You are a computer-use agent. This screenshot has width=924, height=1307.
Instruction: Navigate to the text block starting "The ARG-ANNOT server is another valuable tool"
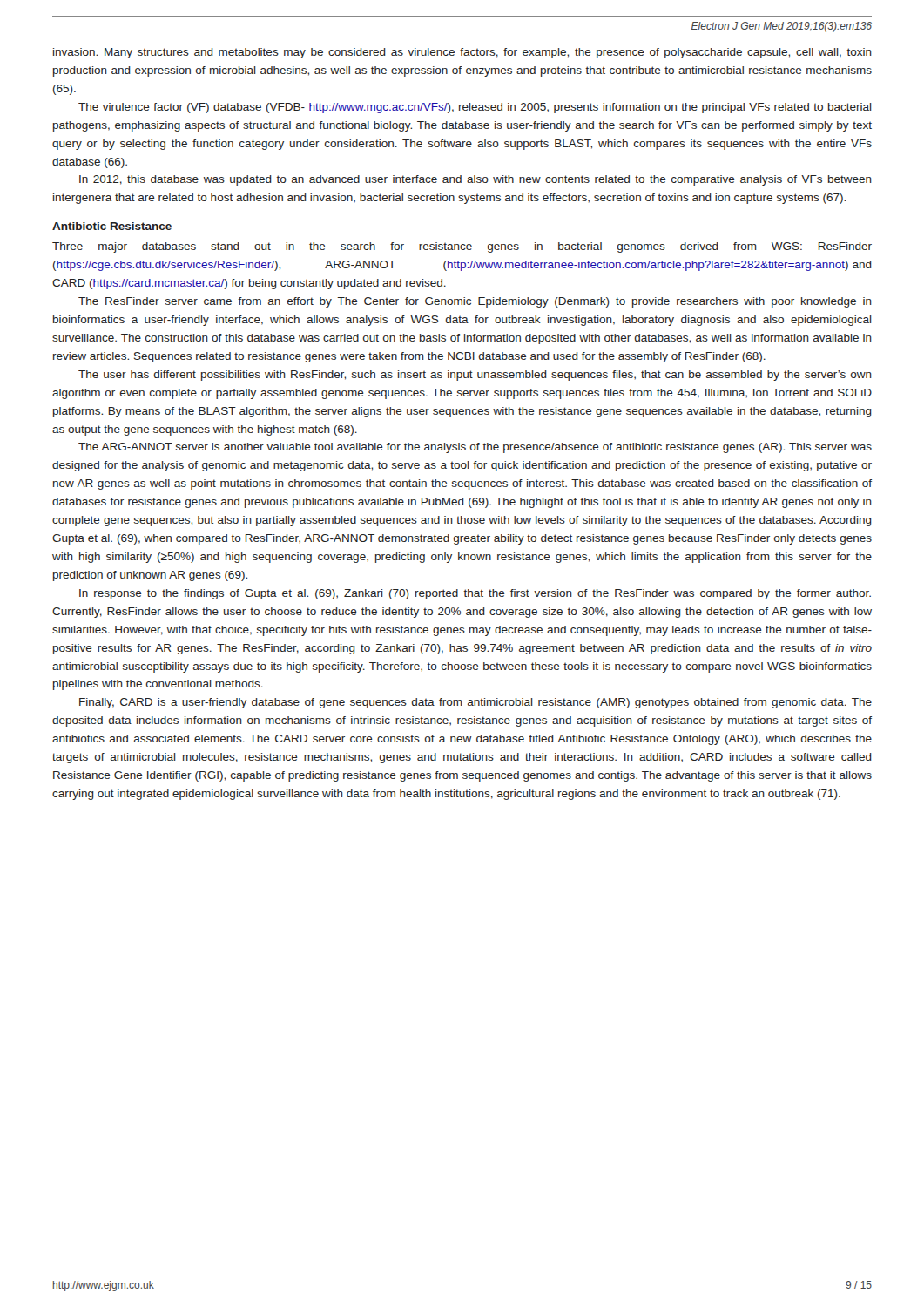tap(462, 512)
